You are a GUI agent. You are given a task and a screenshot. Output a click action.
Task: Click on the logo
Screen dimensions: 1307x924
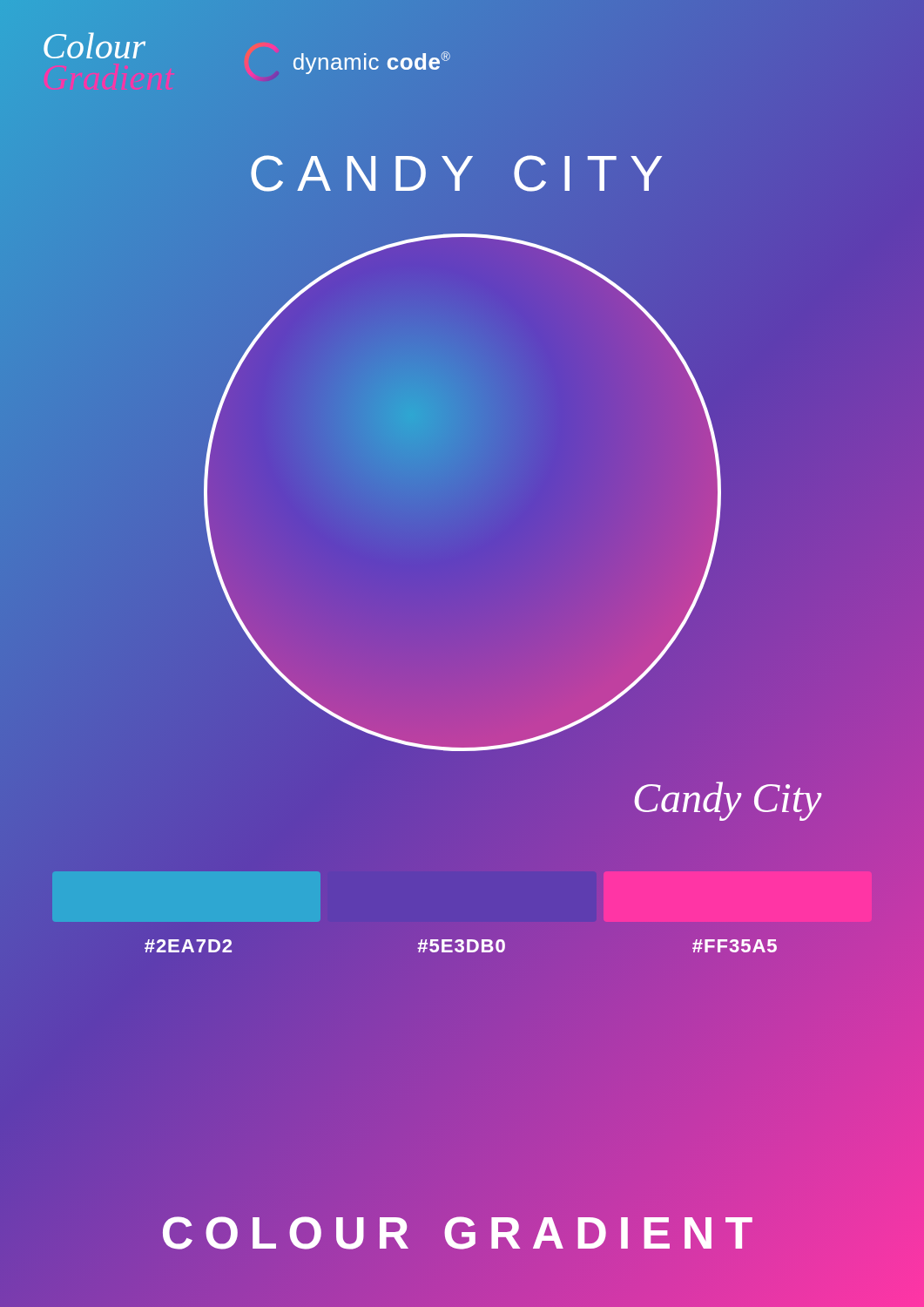coord(462,62)
